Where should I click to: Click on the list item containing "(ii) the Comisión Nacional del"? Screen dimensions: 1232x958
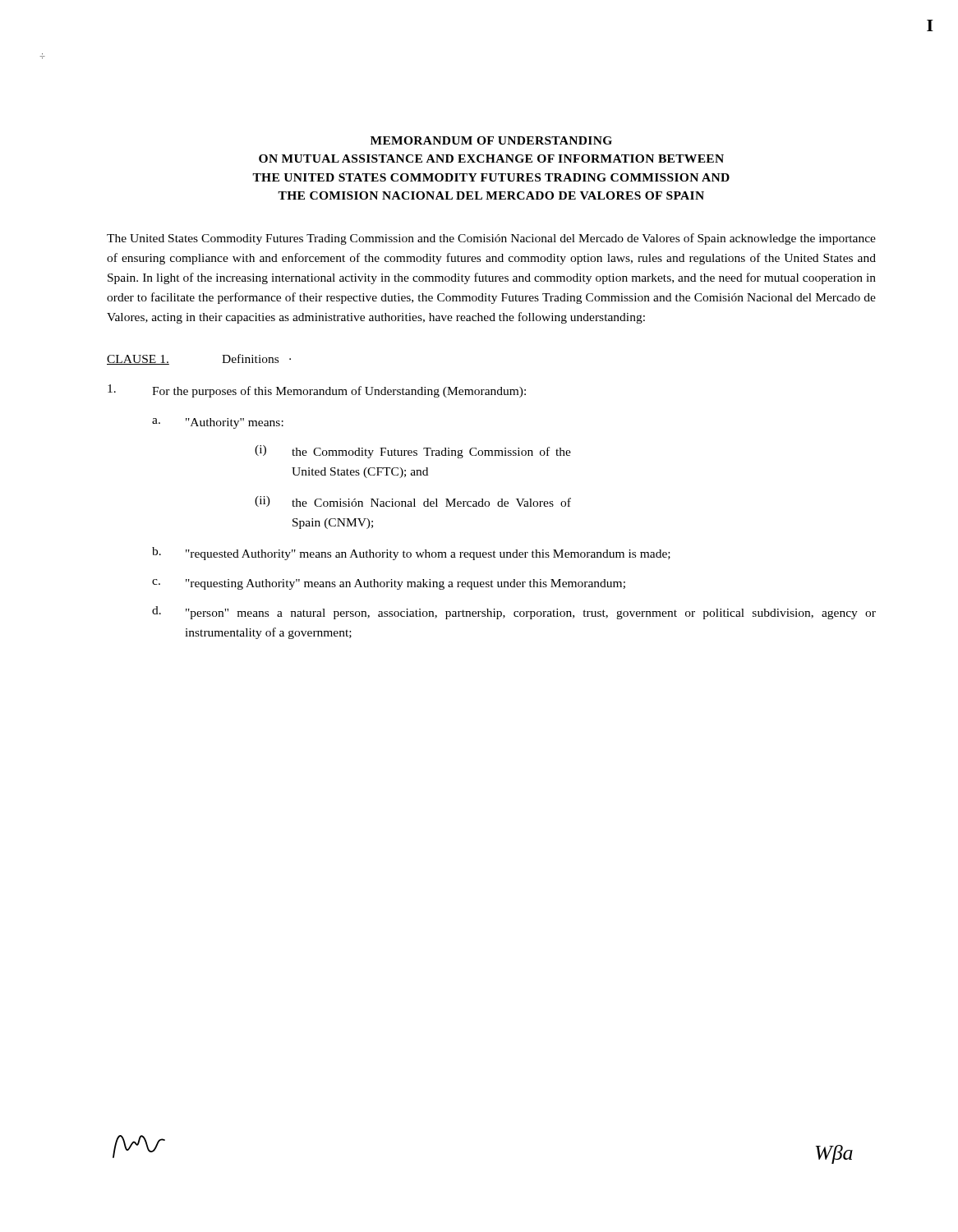[413, 513]
